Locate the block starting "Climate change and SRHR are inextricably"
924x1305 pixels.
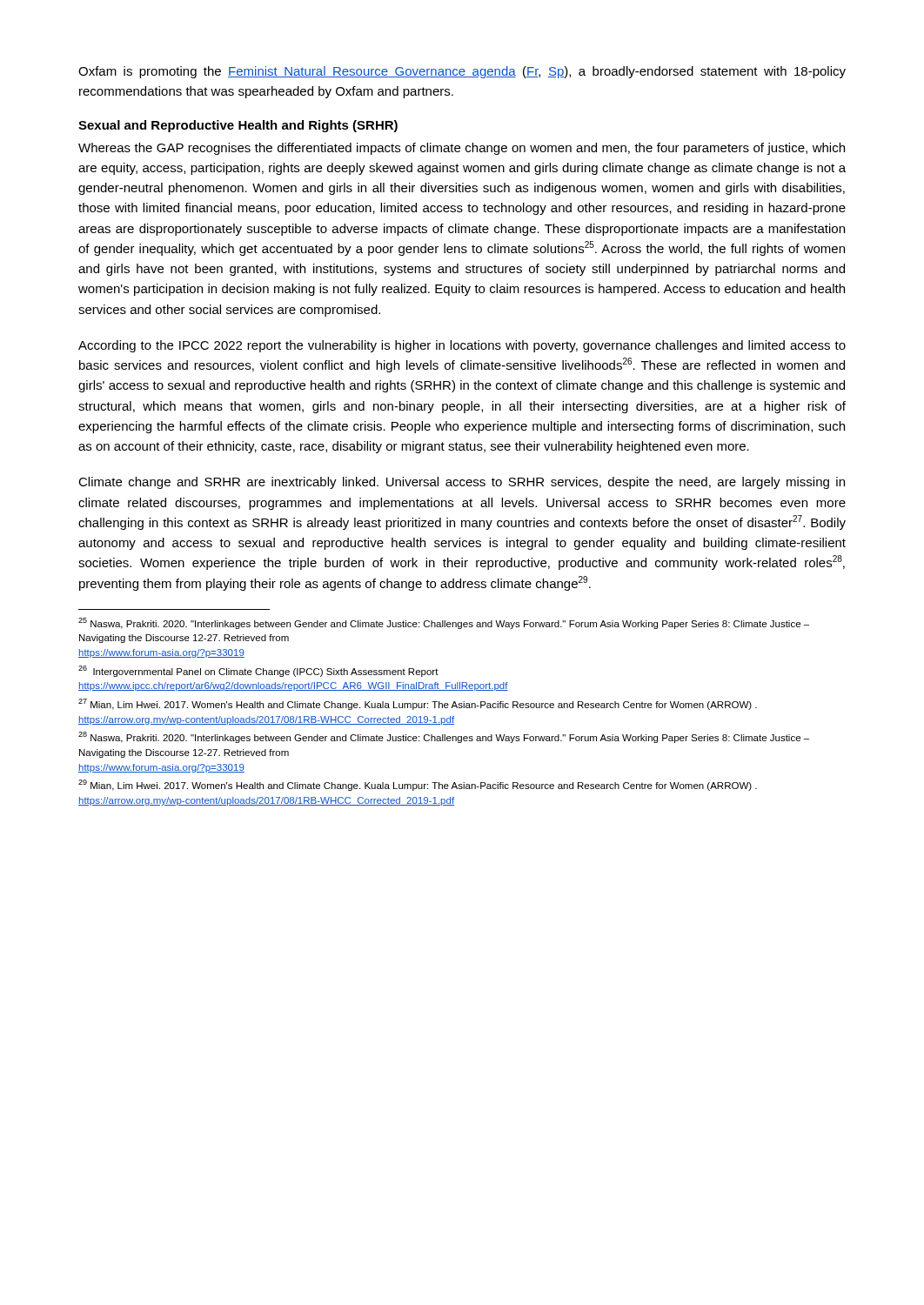pyautogui.click(x=462, y=532)
